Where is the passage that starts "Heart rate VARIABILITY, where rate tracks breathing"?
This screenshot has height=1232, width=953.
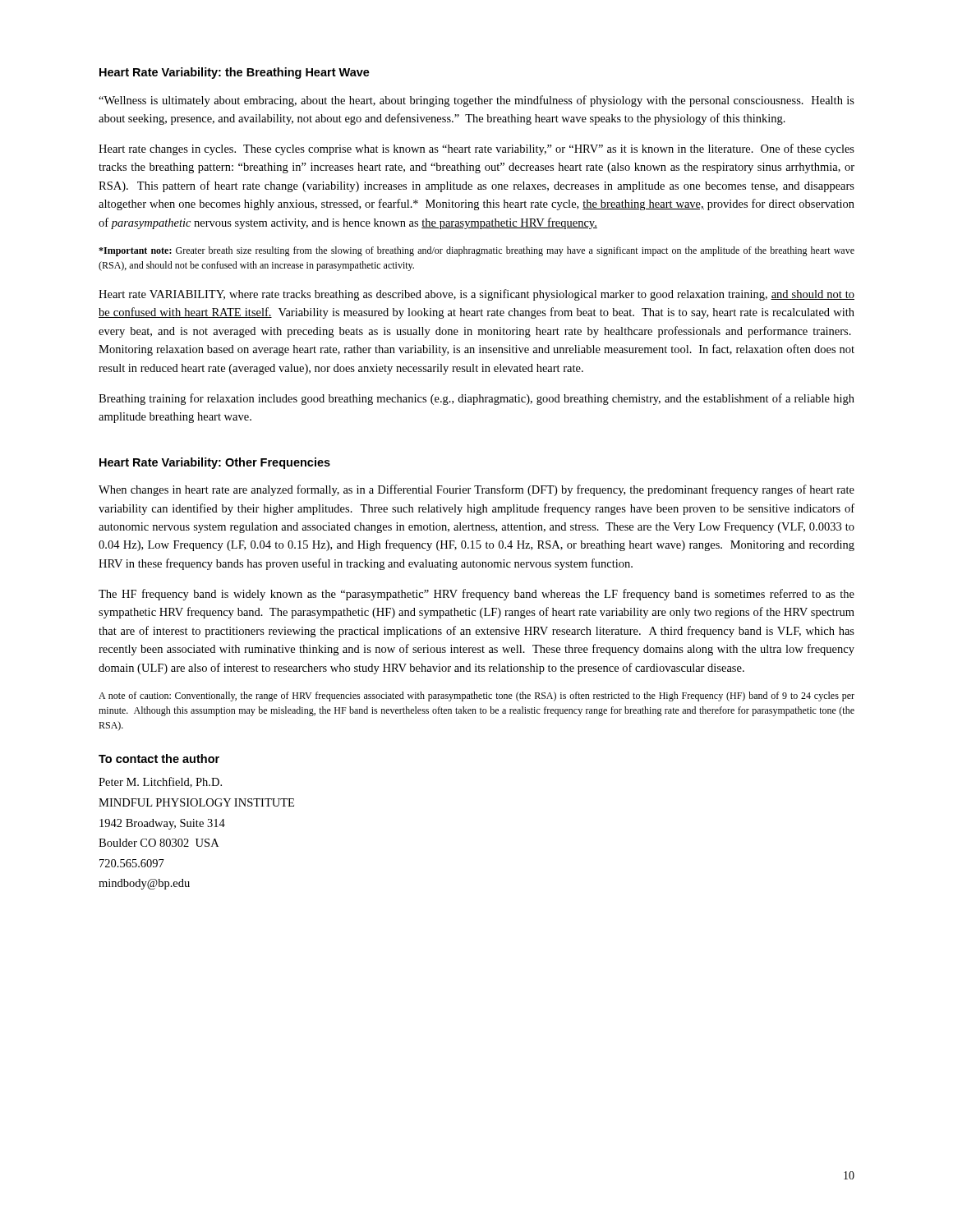coord(476,331)
